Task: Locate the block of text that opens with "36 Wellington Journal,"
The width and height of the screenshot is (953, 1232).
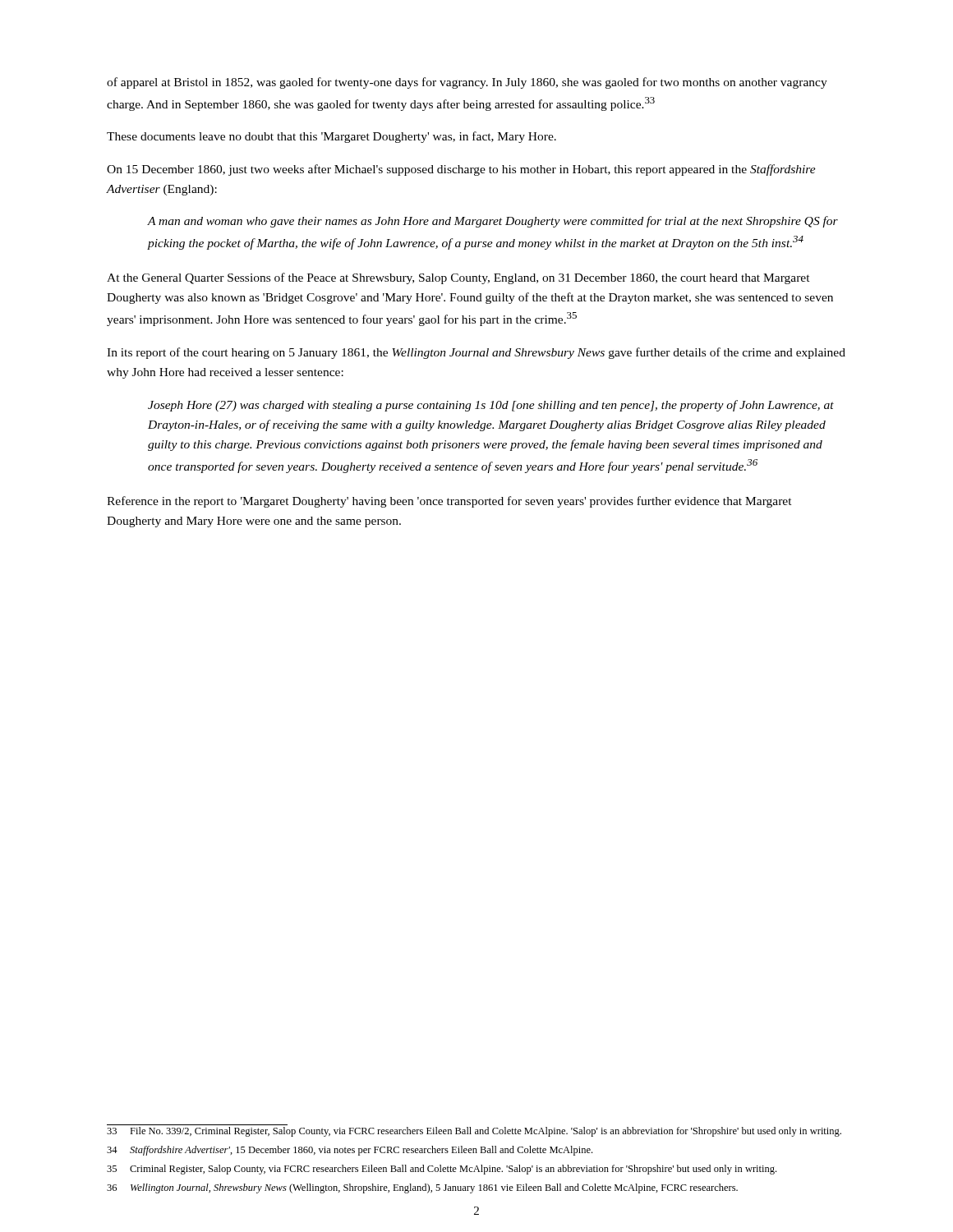Action: tap(476, 1188)
